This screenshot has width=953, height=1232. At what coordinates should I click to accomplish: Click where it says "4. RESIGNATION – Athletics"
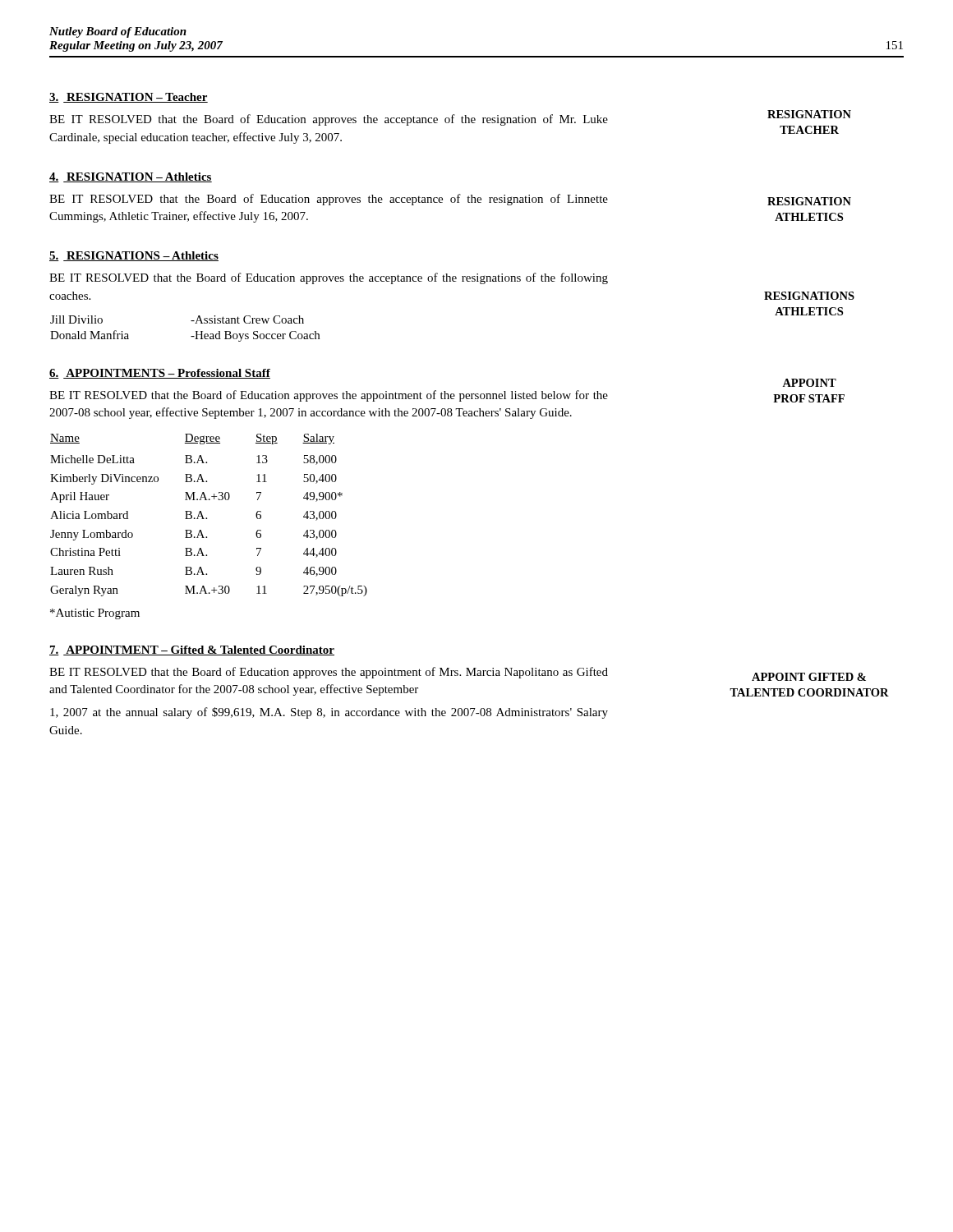130,176
